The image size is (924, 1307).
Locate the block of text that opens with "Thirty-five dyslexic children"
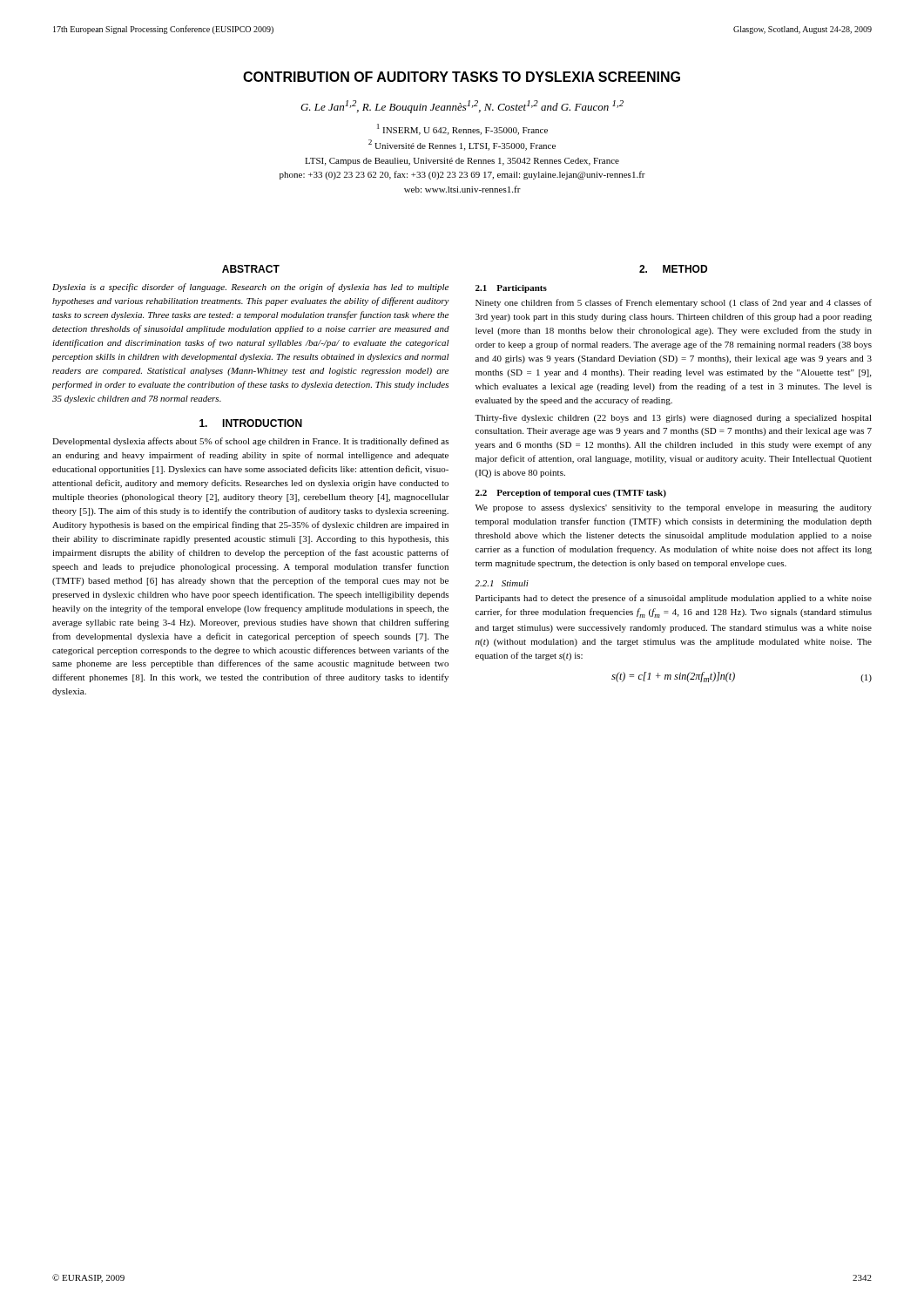pos(673,445)
